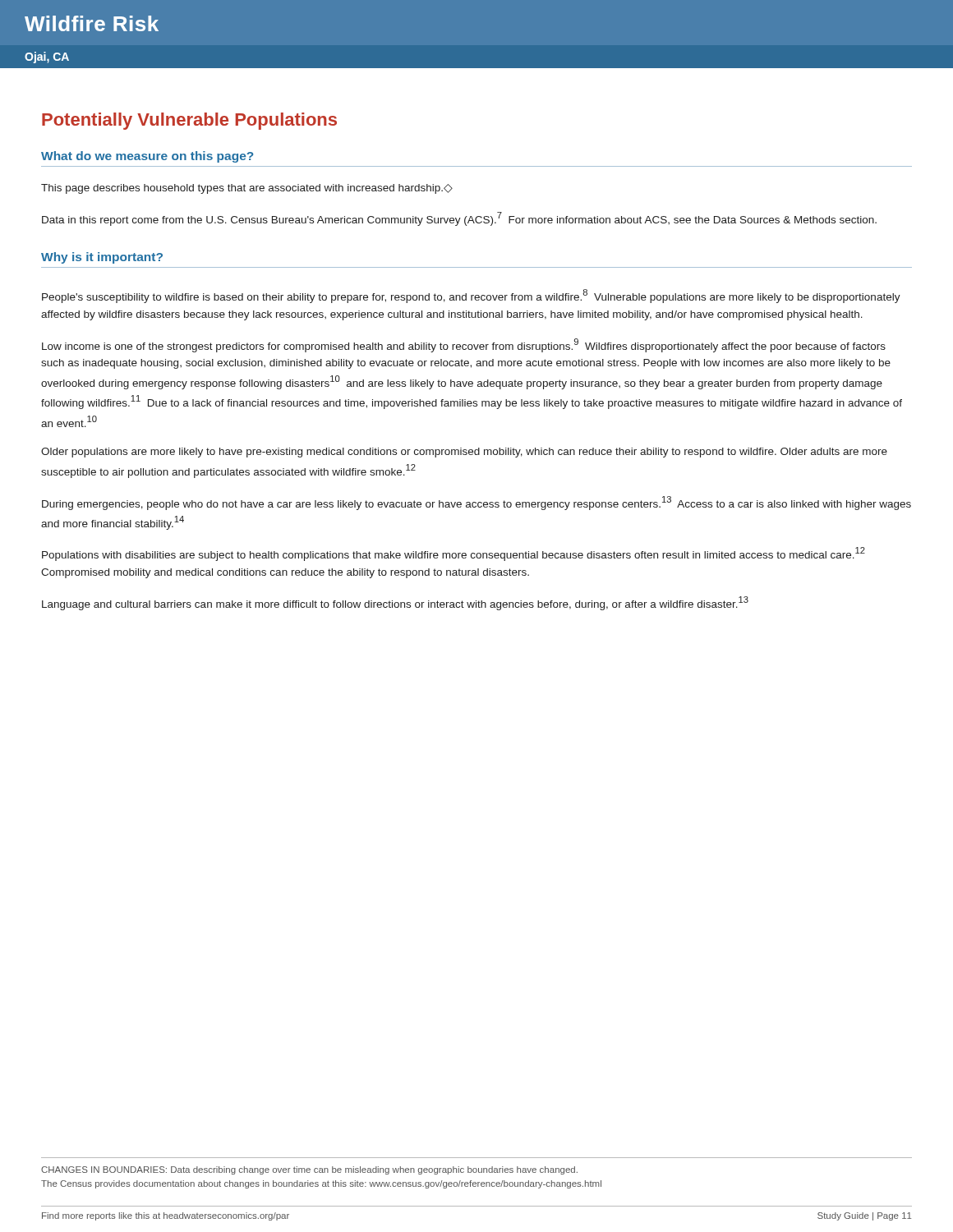Select the text block with the text "Populations with disabilities are subject to"
Screen dimensions: 1232x953
[455, 562]
